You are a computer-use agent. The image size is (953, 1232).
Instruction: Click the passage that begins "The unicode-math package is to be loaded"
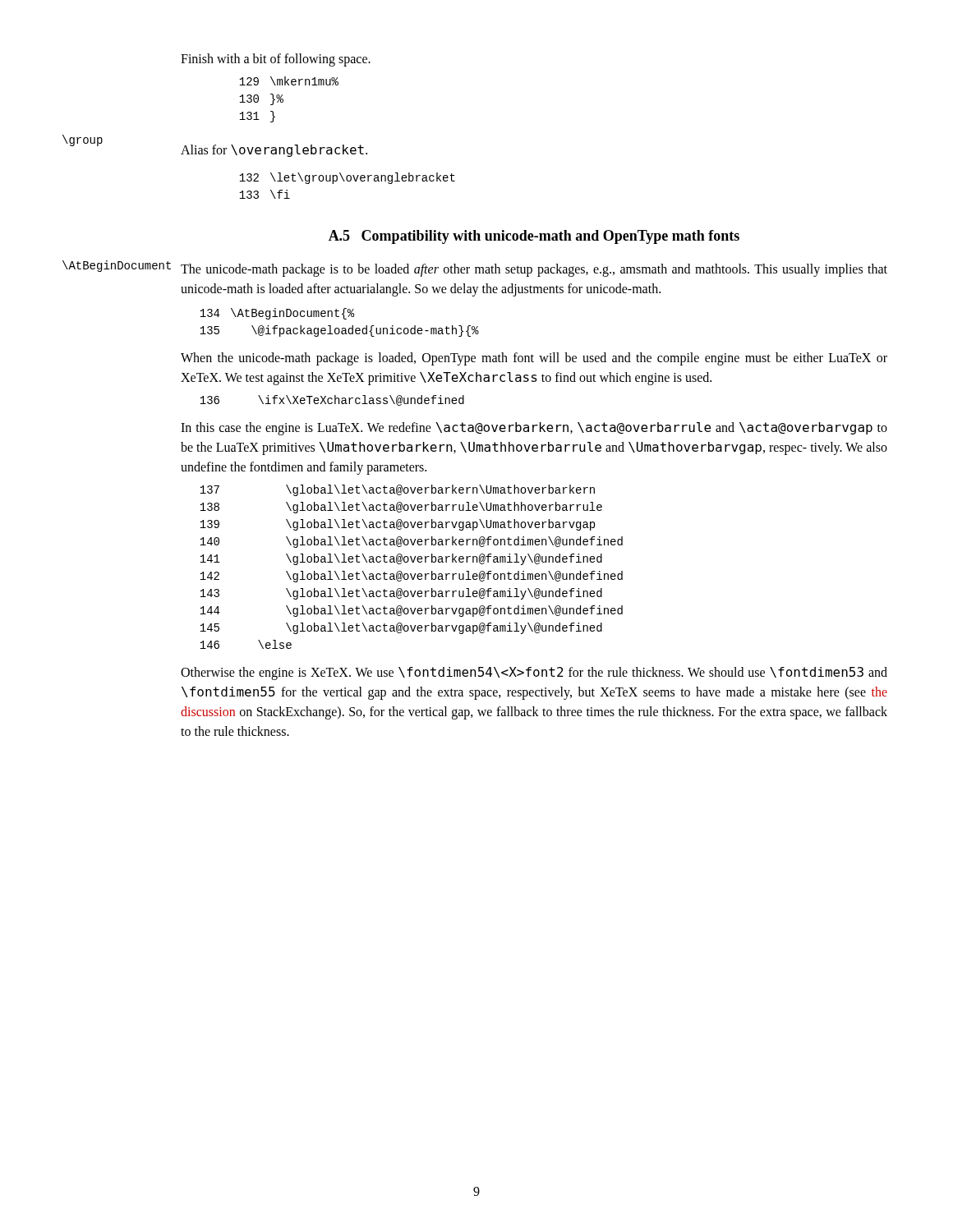click(534, 279)
